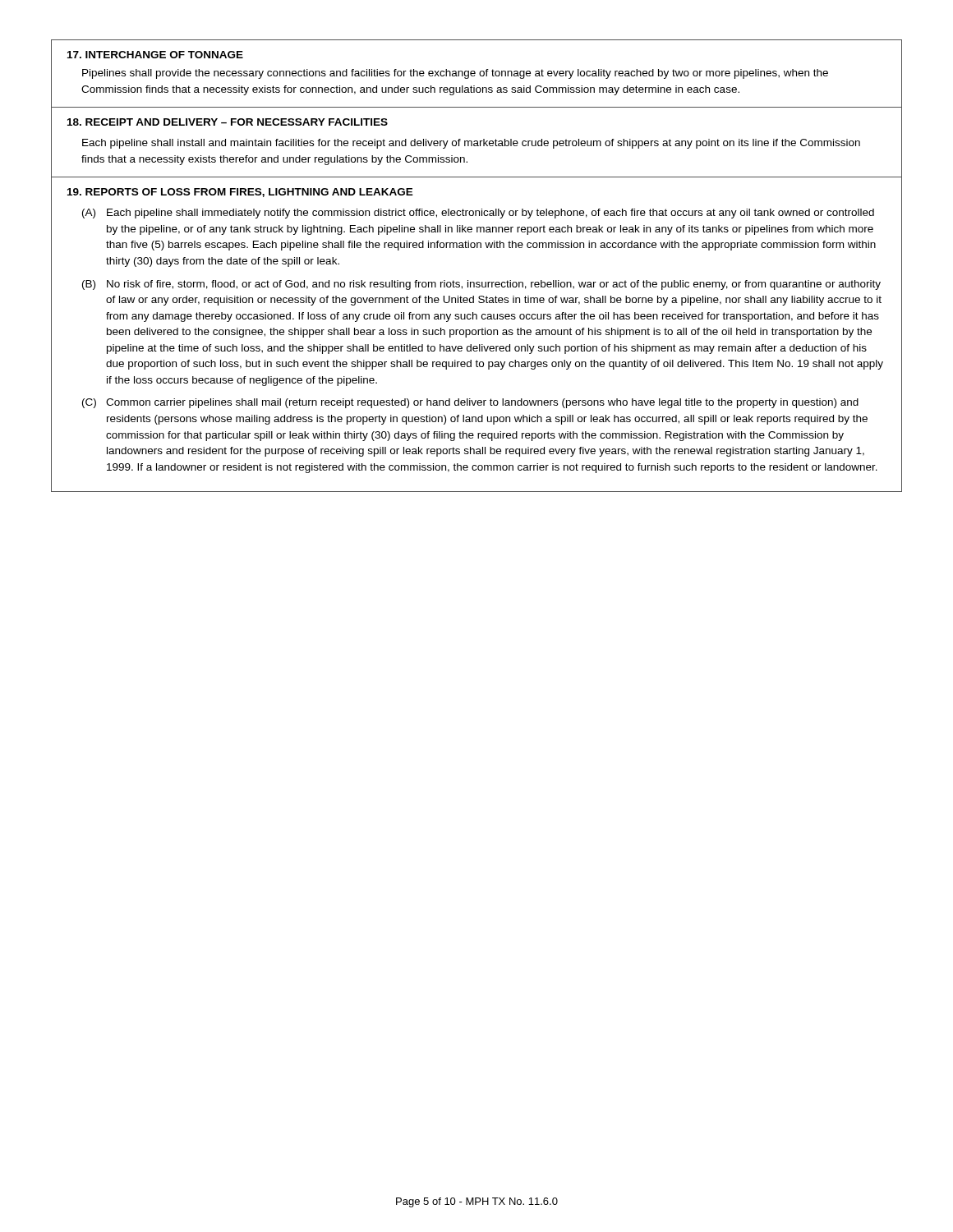Find the element starting "(A) Each pipeline"

[x=484, y=237]
